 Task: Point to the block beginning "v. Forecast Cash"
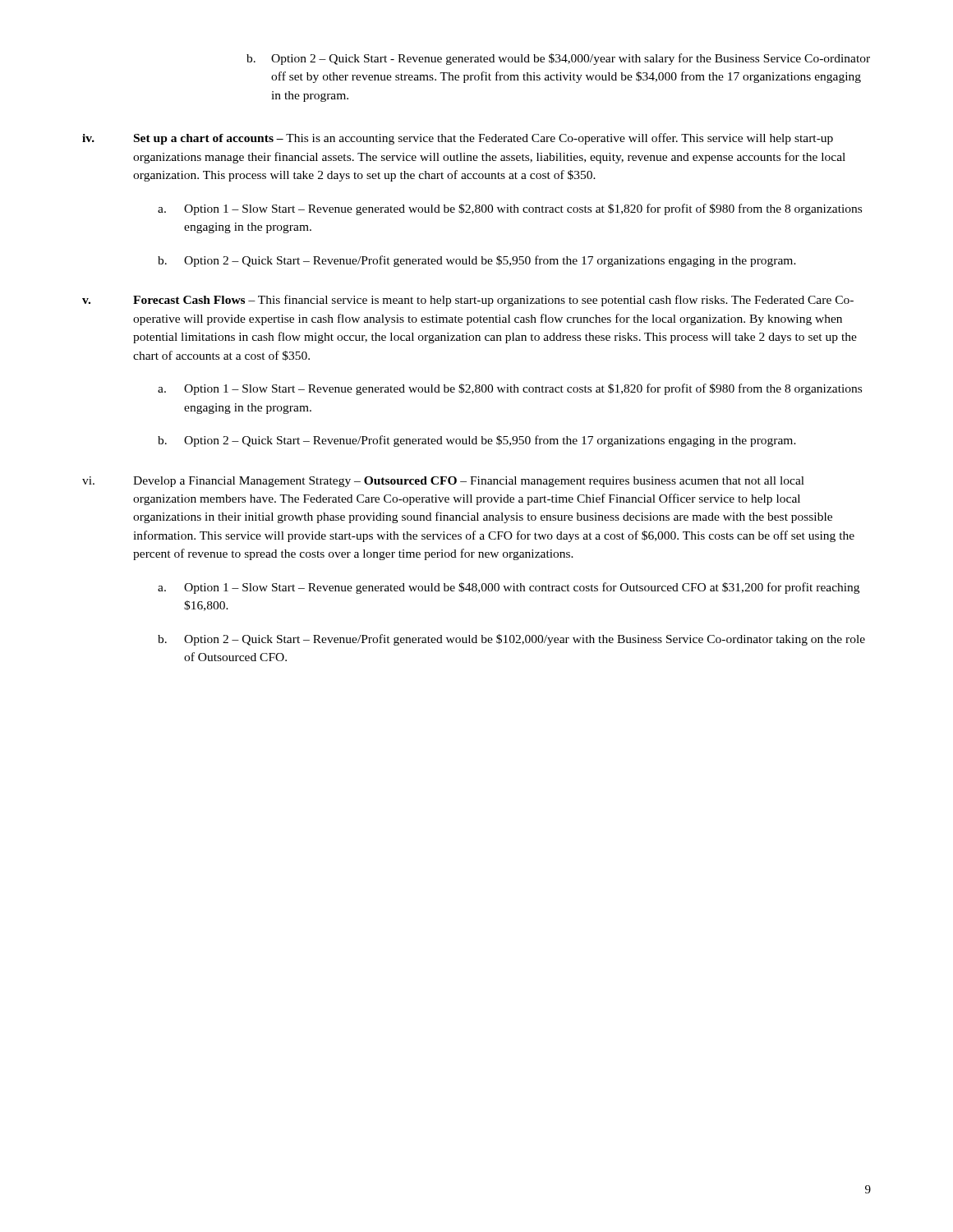[x=468, y=301]
